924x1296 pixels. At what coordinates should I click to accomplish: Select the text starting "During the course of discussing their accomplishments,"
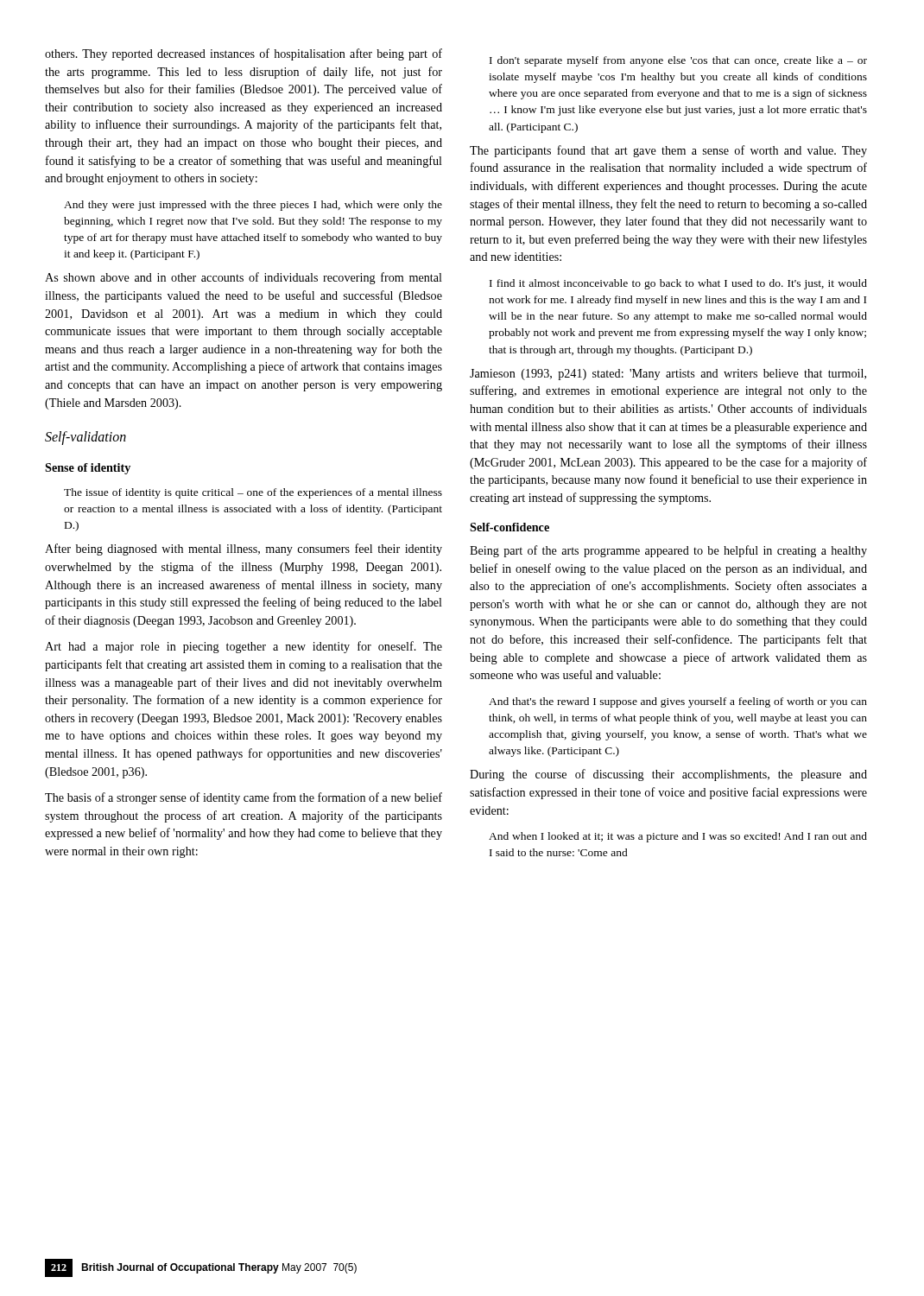[x=668, y=793]
